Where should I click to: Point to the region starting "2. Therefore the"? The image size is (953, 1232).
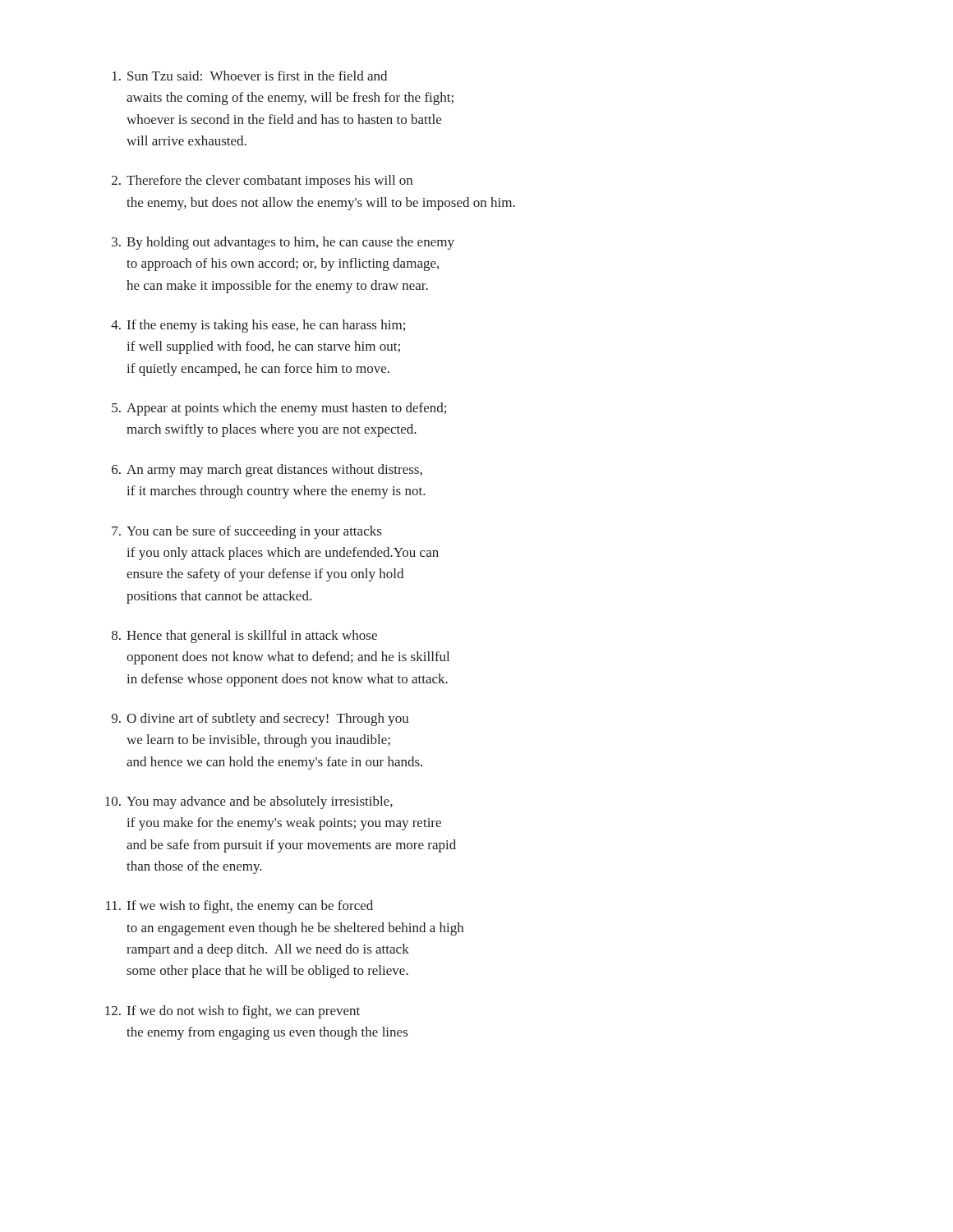pyautogui.click(x=403, y=192)
